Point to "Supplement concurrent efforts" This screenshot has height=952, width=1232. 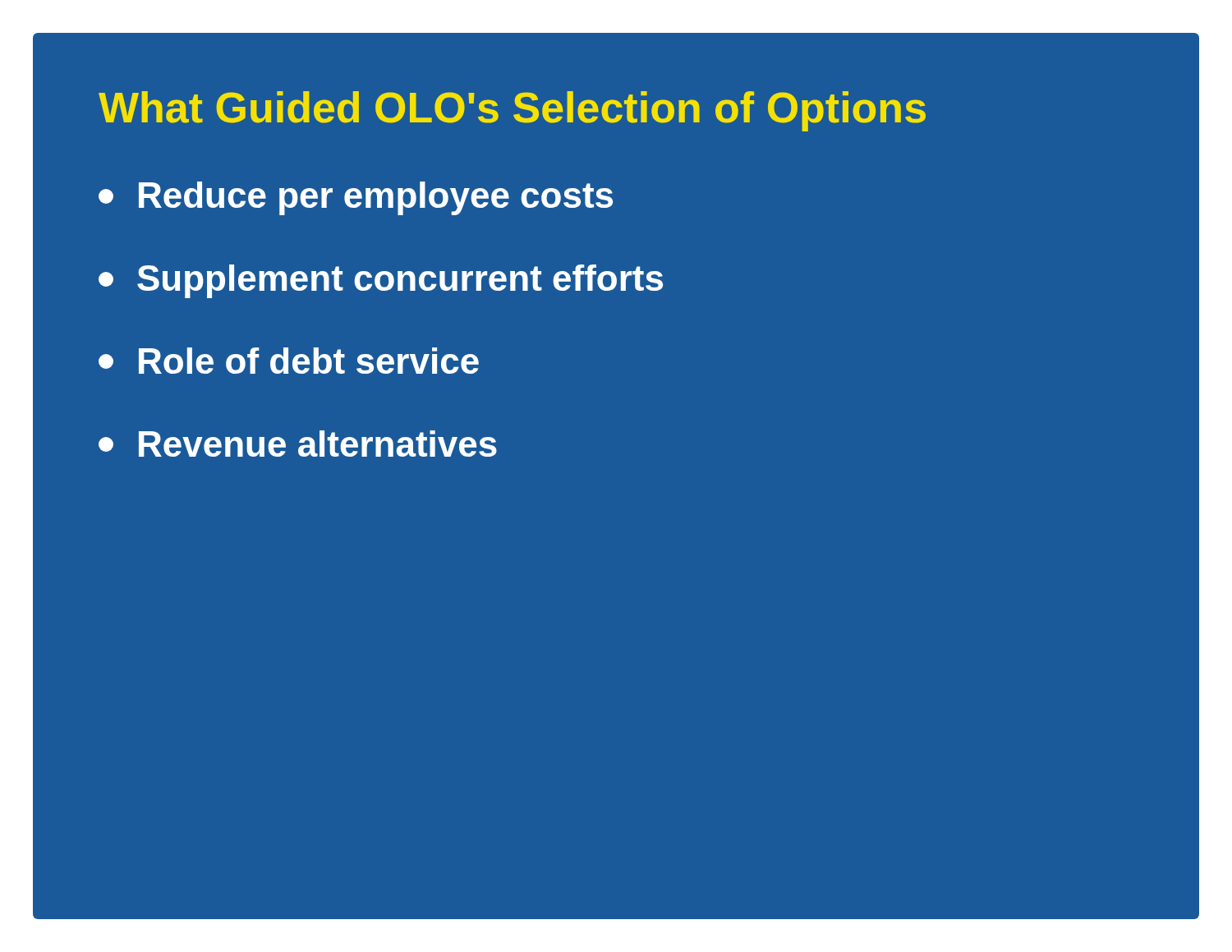[x=381, y=279]
